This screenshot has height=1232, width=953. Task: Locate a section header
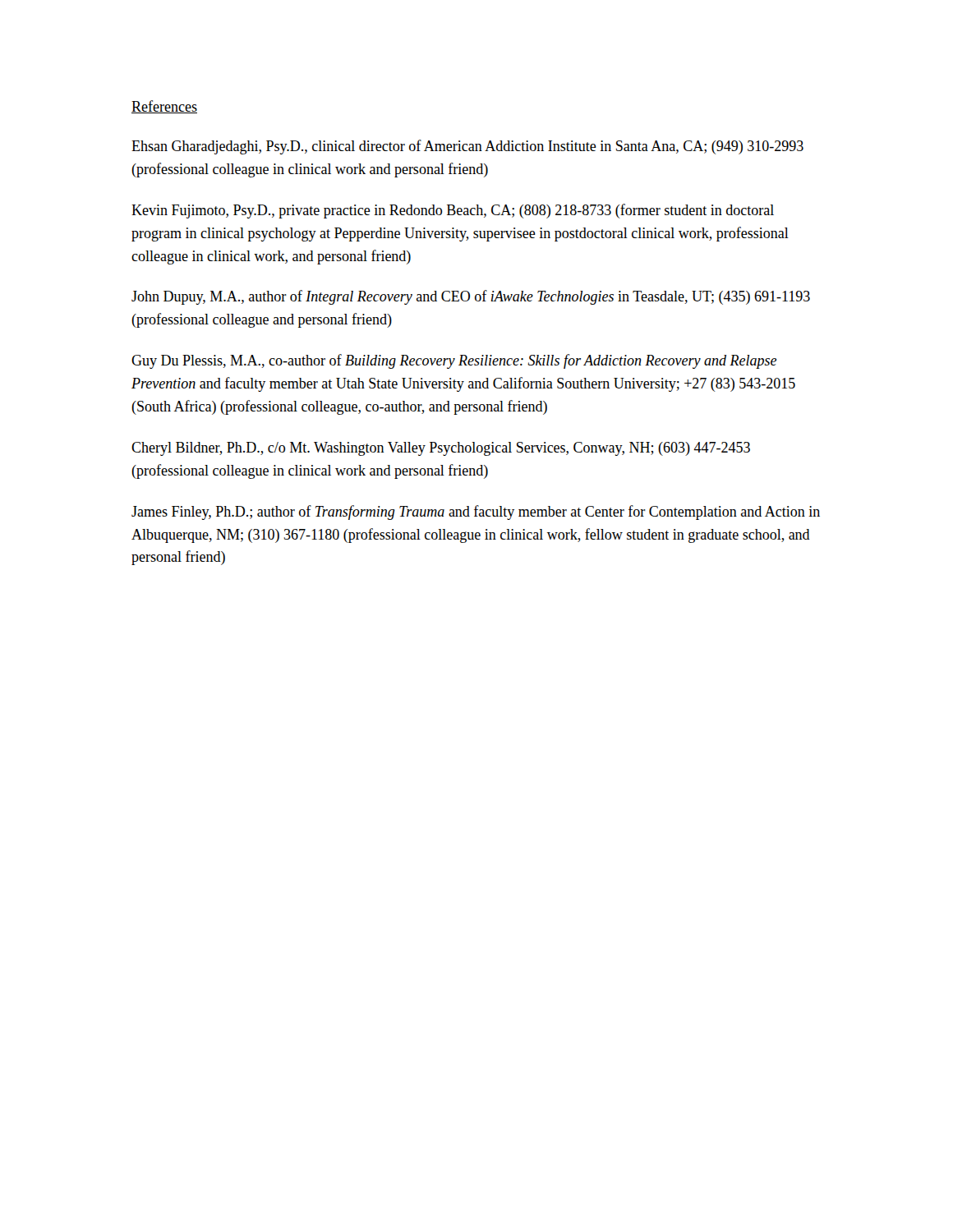click(x=164, y=107)
